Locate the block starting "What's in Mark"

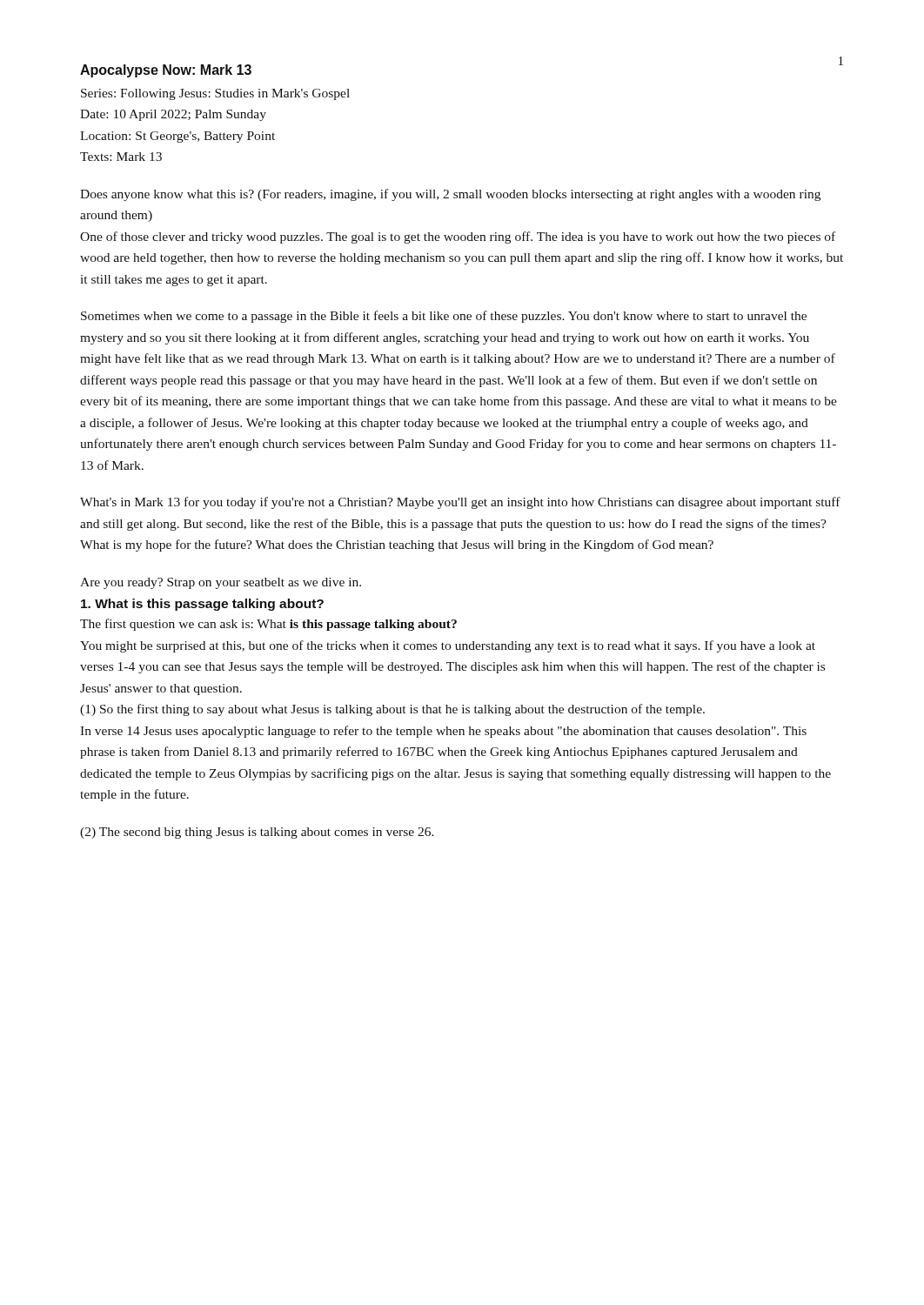point(460,523)
